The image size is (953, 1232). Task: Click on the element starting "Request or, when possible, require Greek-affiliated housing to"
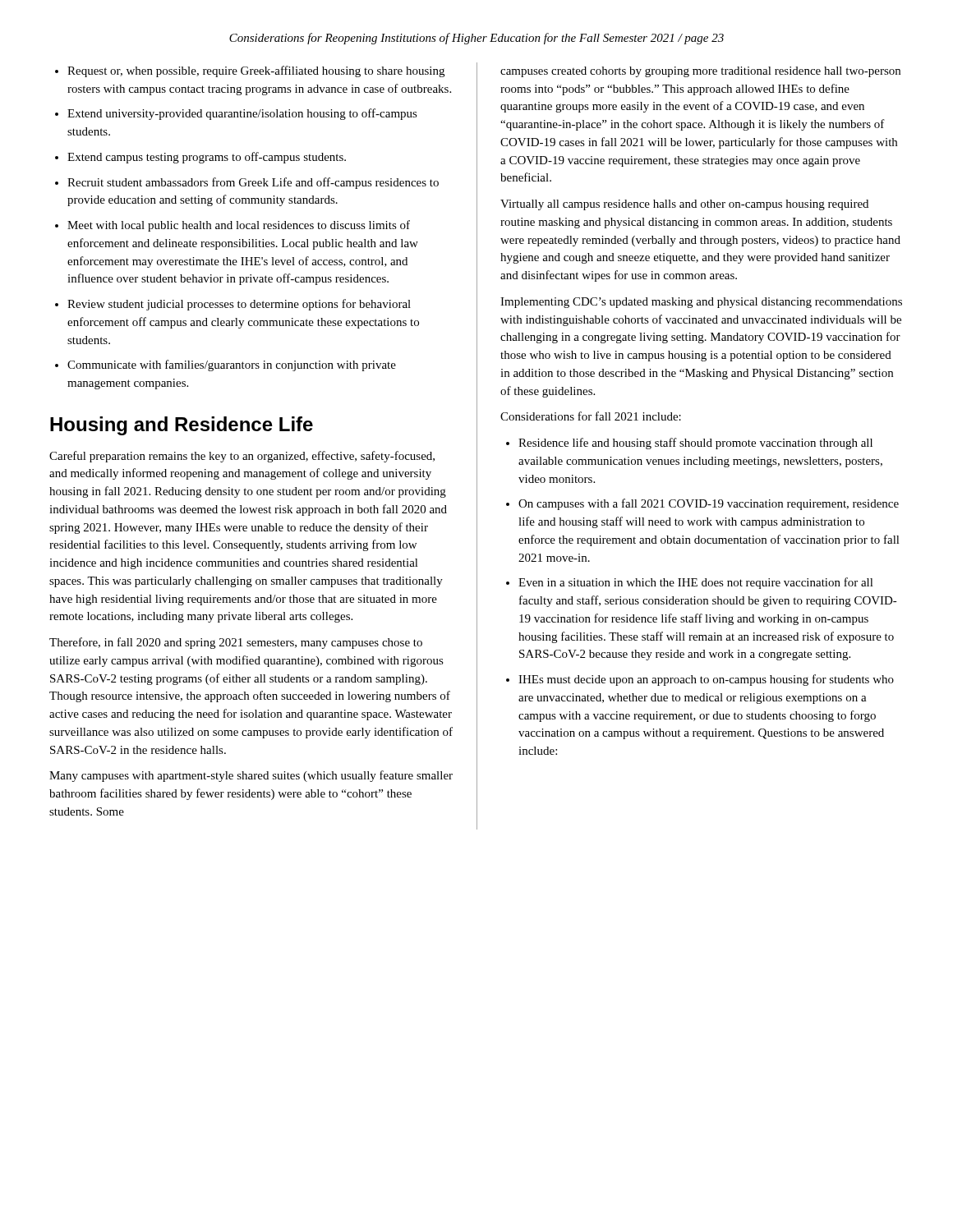(x=260, y=79)
